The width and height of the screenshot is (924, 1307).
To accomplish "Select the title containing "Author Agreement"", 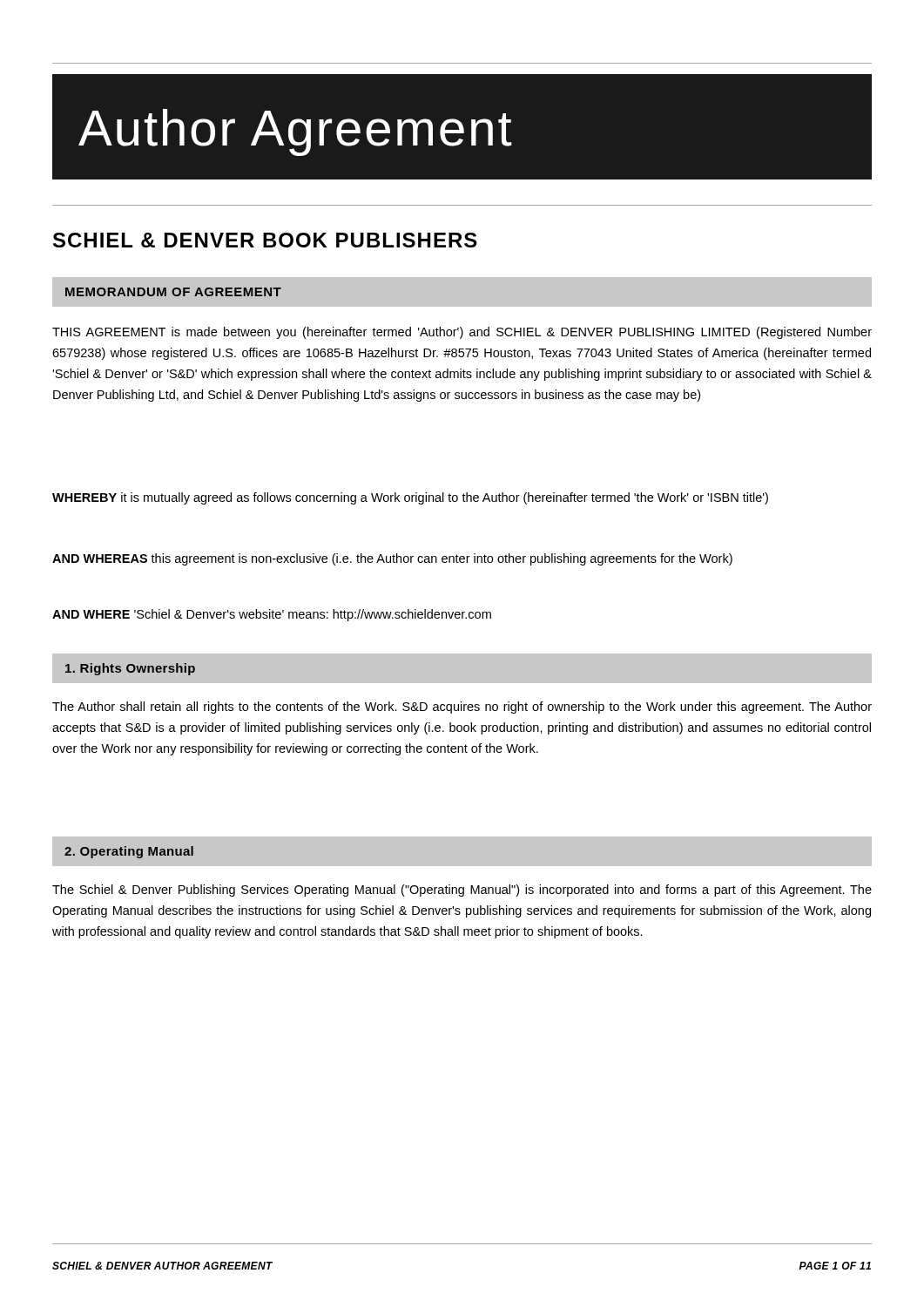I will click(x=462, y=128).
